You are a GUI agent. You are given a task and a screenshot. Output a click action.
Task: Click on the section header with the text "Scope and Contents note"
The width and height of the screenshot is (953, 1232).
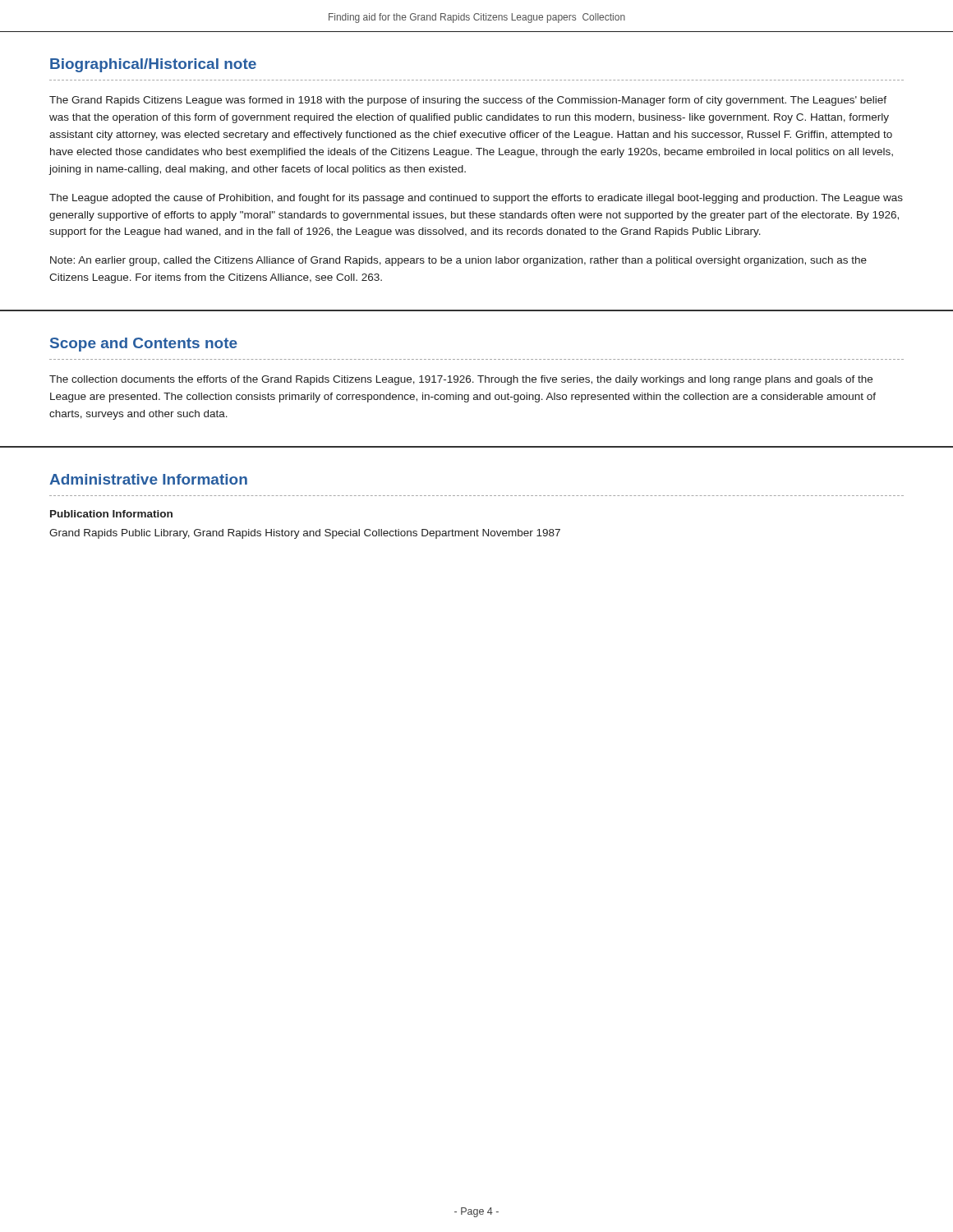pos(143,343)
